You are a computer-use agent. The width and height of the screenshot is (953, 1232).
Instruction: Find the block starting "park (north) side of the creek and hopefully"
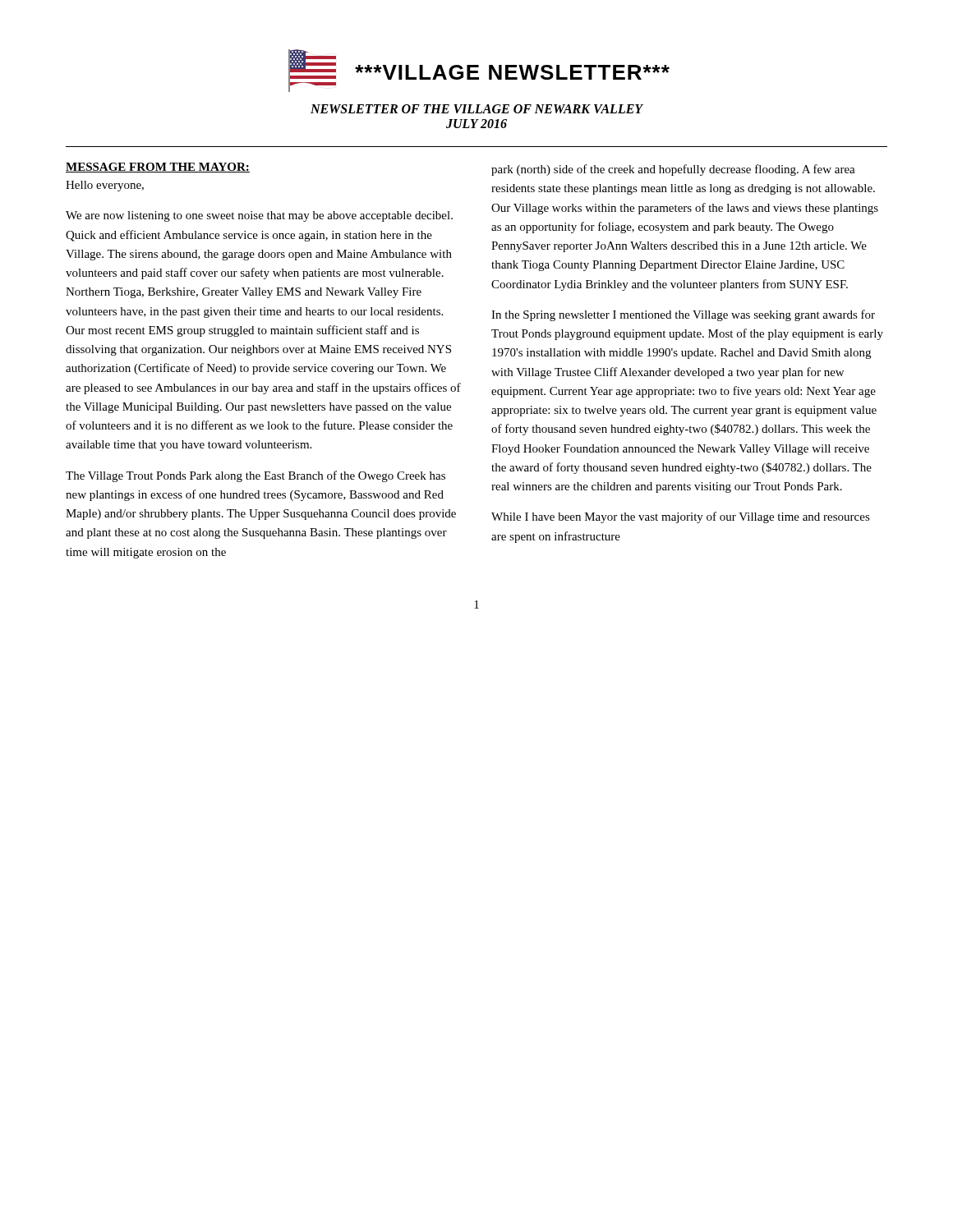tap(685, 227)
